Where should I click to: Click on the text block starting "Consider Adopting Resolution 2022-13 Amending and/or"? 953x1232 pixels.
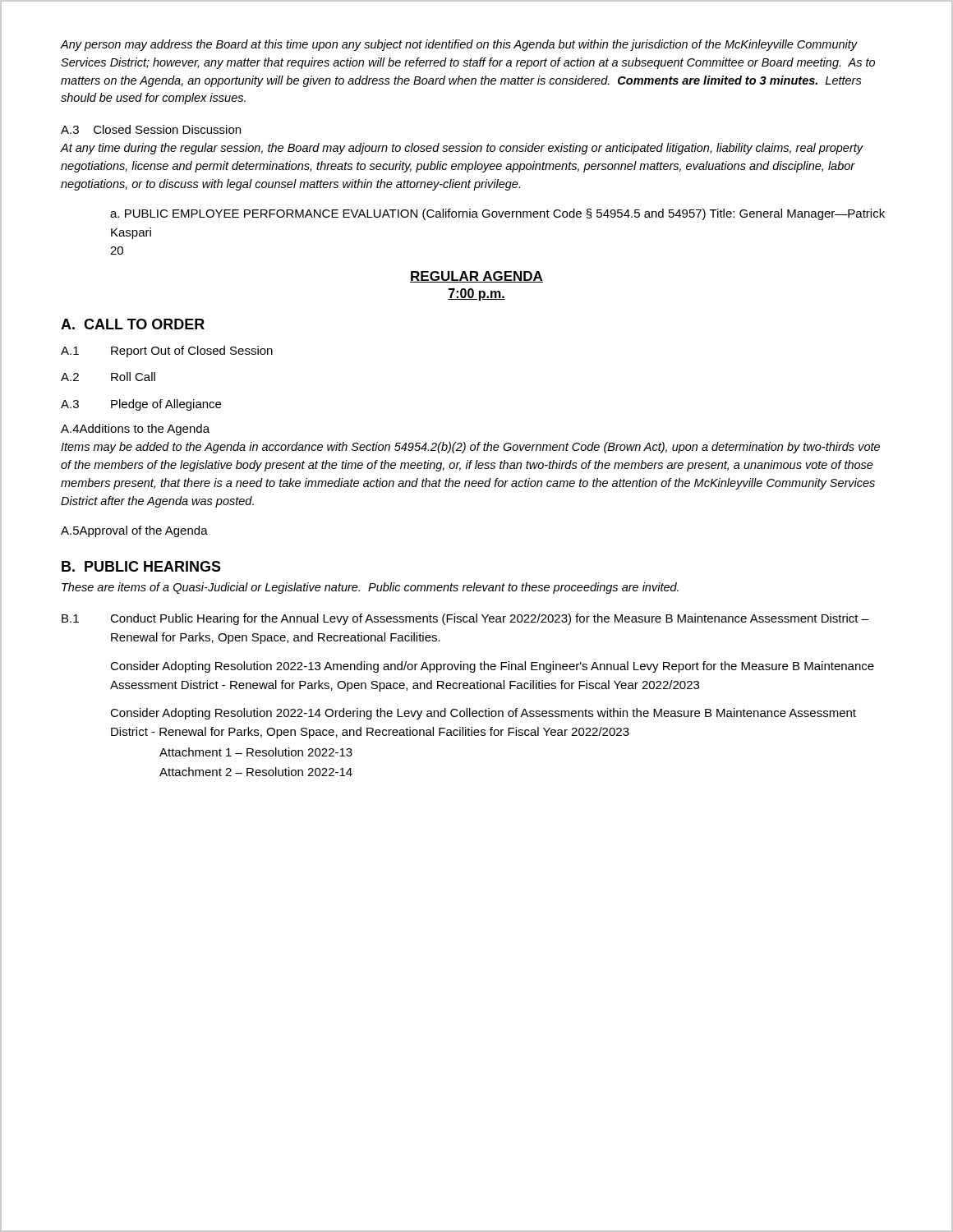click(492, 675)
